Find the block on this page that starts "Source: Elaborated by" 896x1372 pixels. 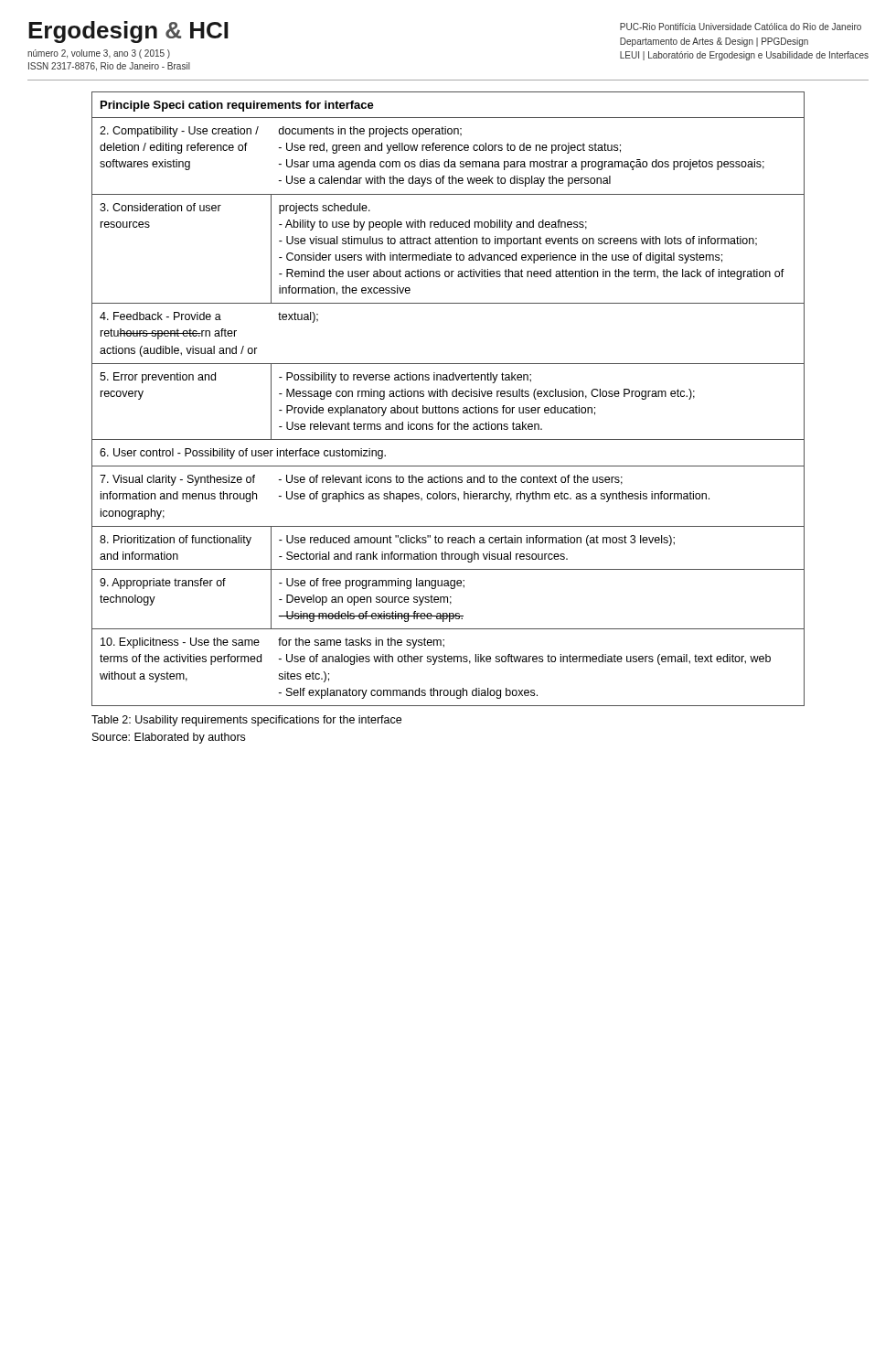pyautogui.click(x=169, y=737)
